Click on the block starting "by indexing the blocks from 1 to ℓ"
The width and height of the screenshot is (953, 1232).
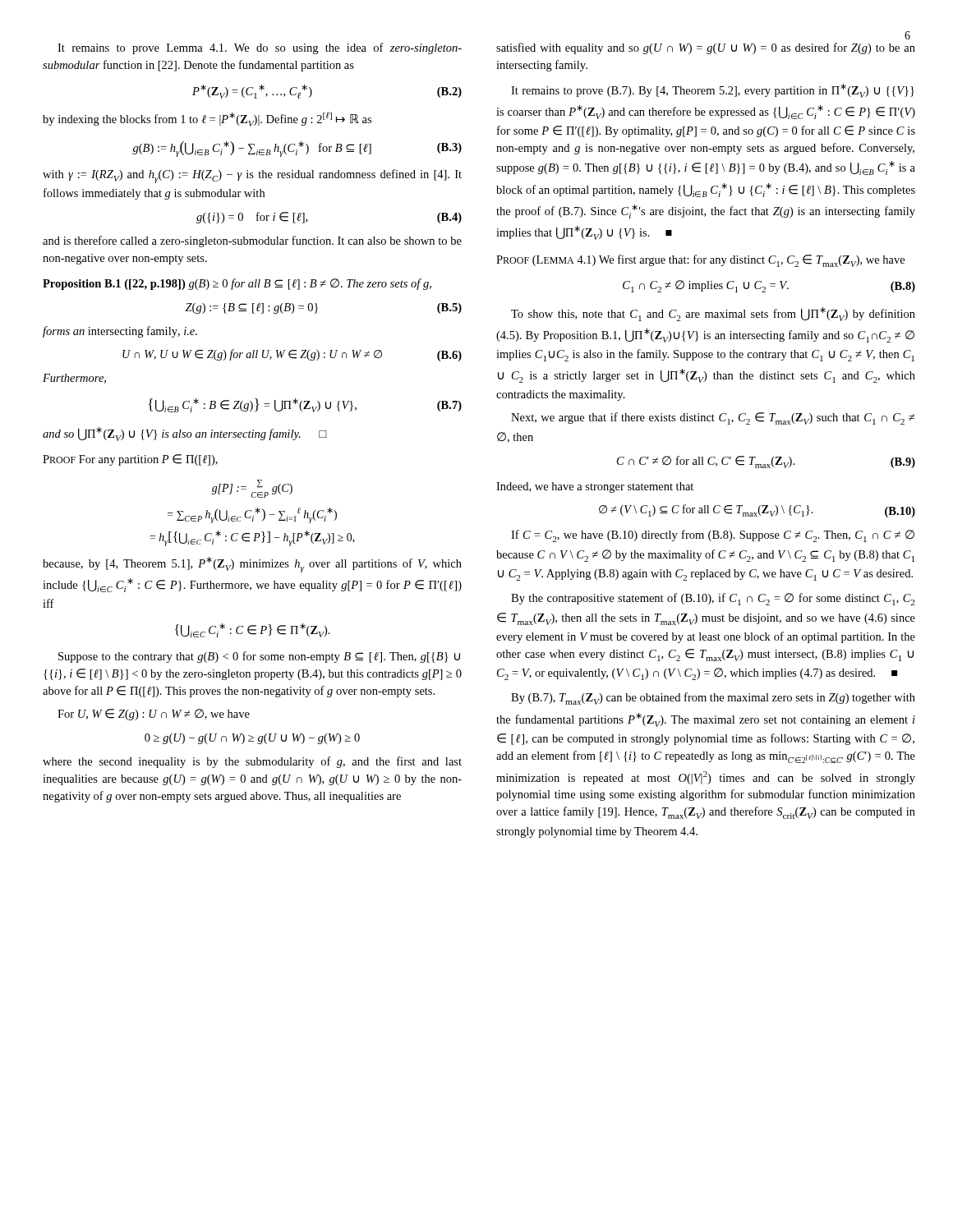point(252,119)
